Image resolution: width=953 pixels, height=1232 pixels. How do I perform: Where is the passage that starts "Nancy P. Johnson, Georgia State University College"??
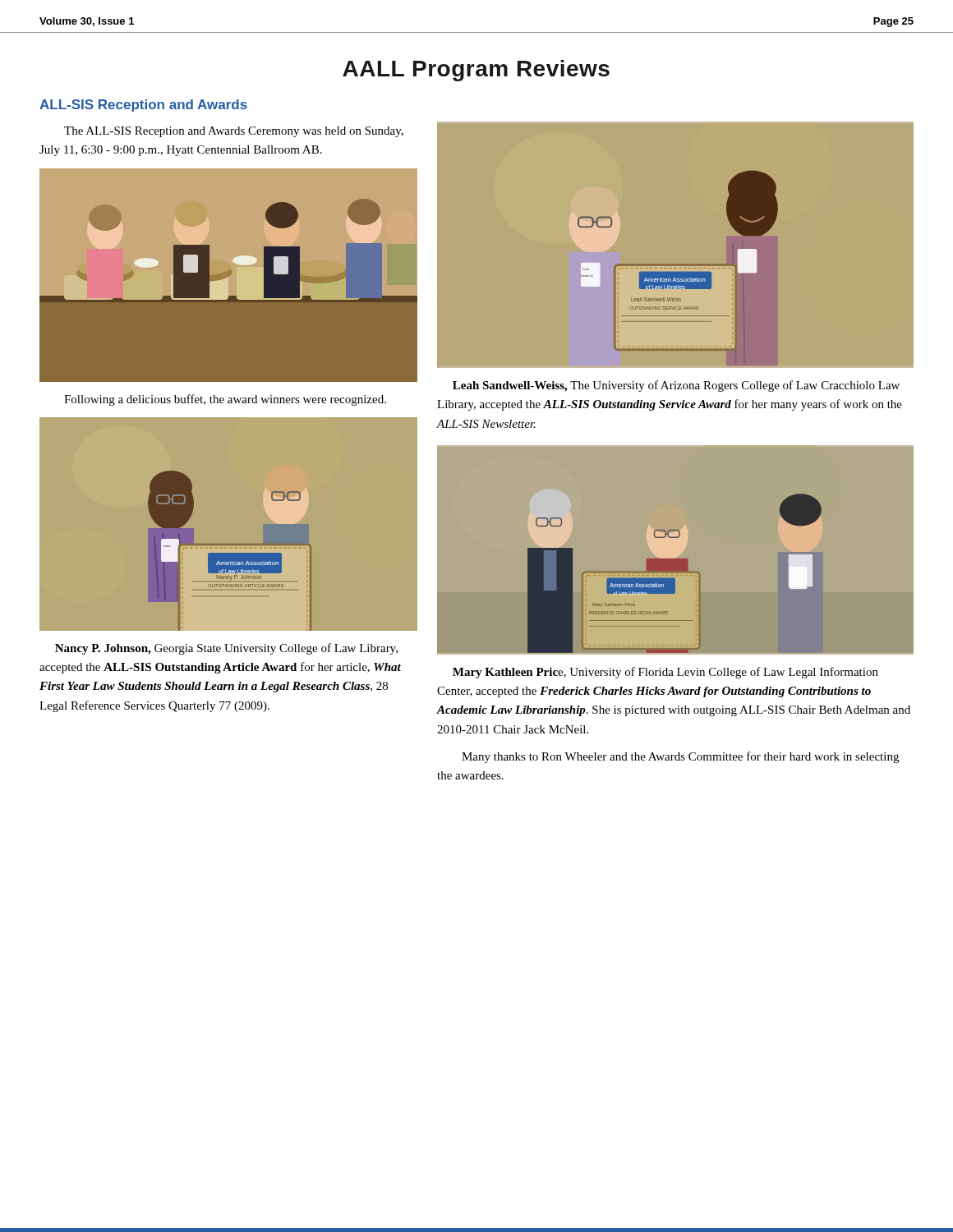[x=220, y=676]
